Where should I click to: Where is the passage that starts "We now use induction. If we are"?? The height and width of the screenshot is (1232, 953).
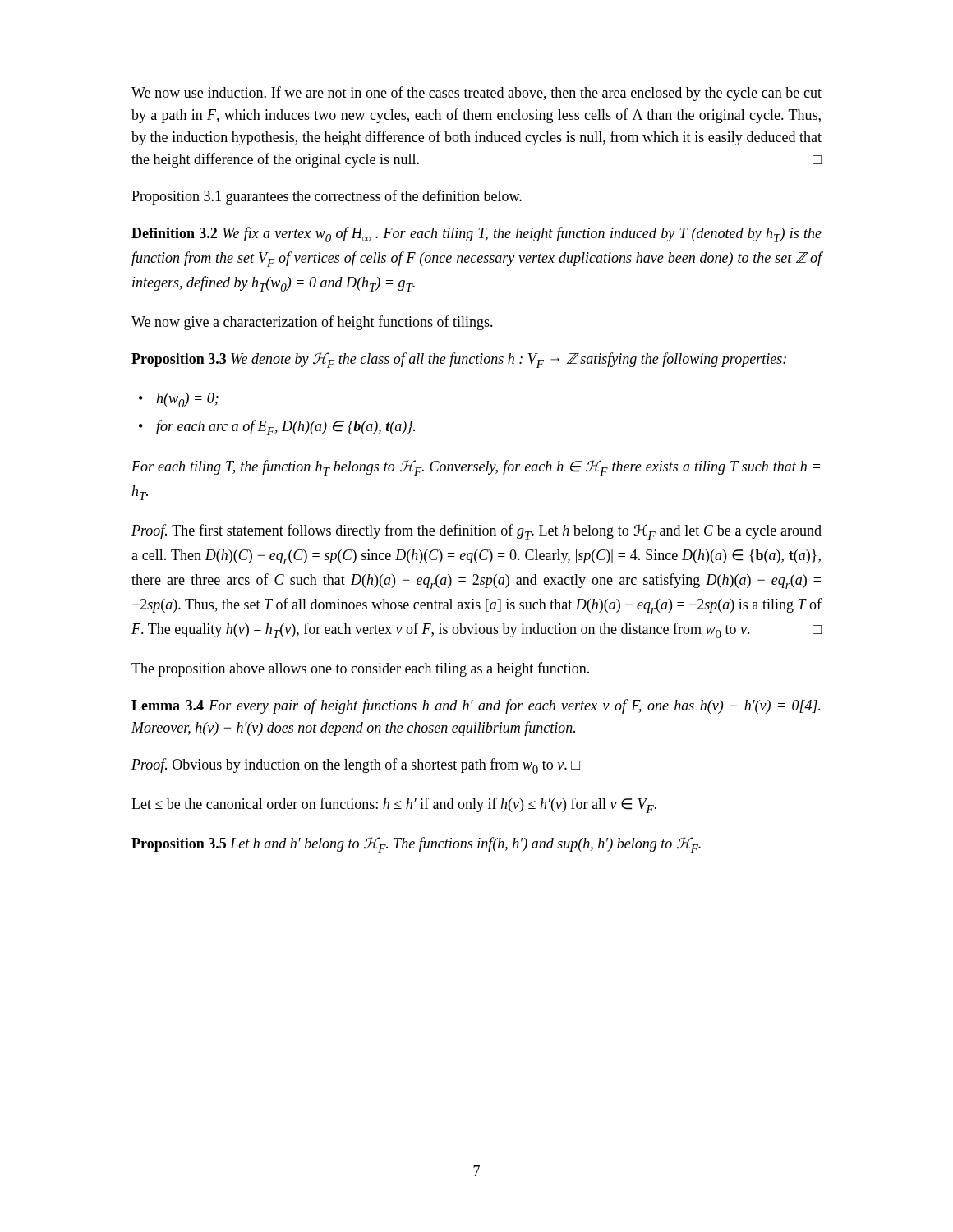click(476, 128)
